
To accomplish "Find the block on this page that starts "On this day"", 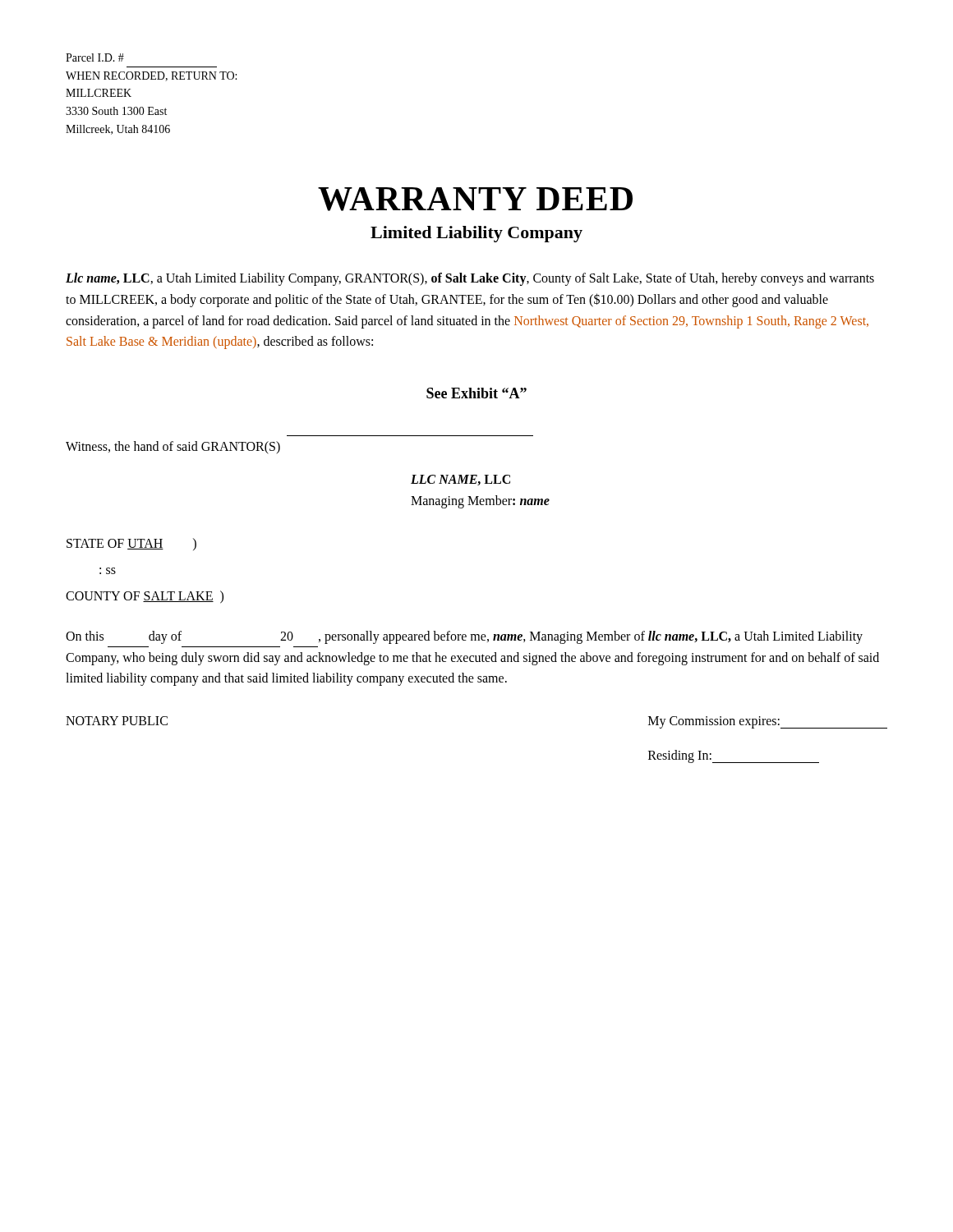I will point(472,657).
